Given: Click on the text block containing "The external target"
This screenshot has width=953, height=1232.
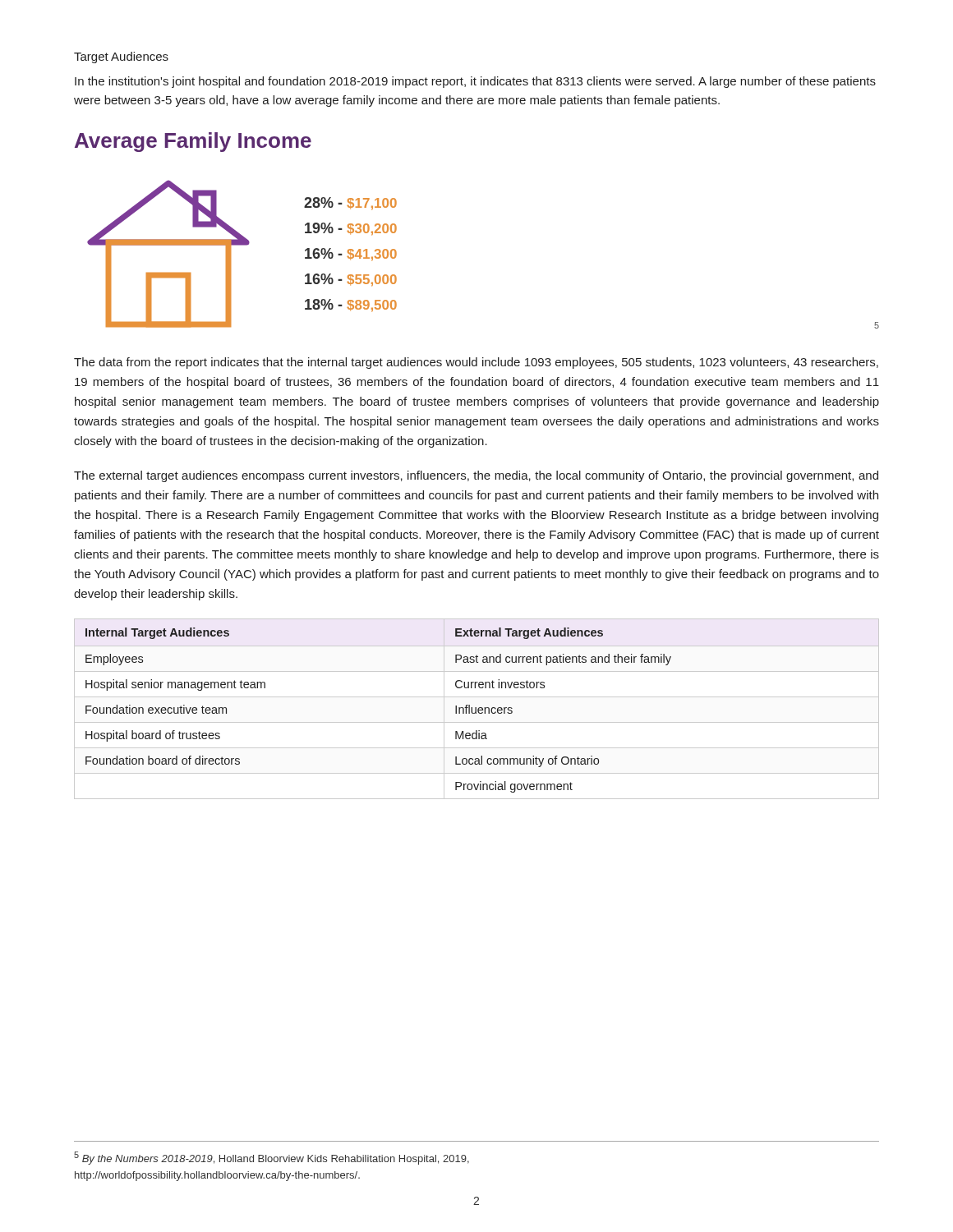Looking at the screenshot, I should 476,534.
